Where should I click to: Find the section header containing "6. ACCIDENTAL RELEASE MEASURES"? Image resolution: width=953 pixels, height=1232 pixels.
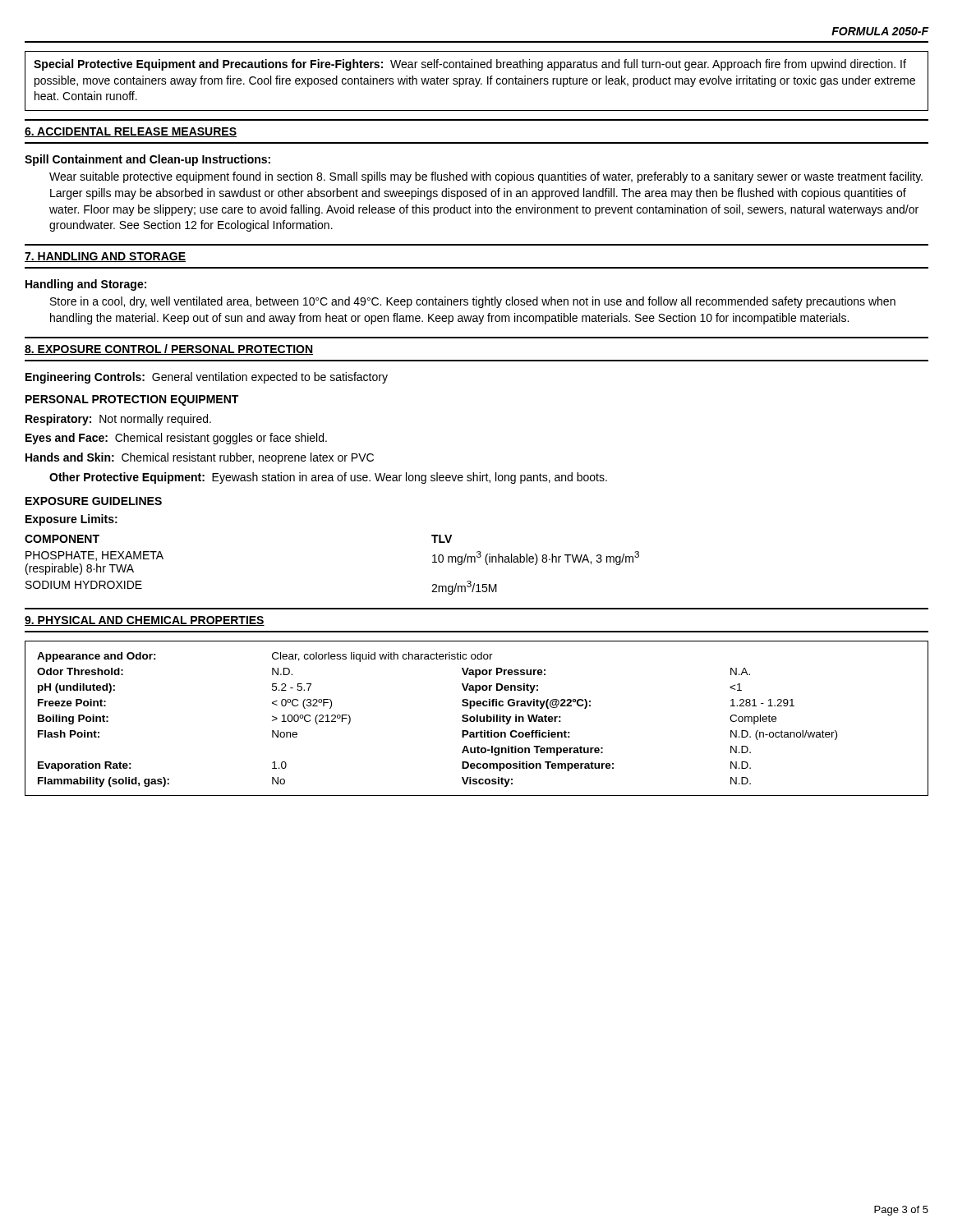pos(131,131)
